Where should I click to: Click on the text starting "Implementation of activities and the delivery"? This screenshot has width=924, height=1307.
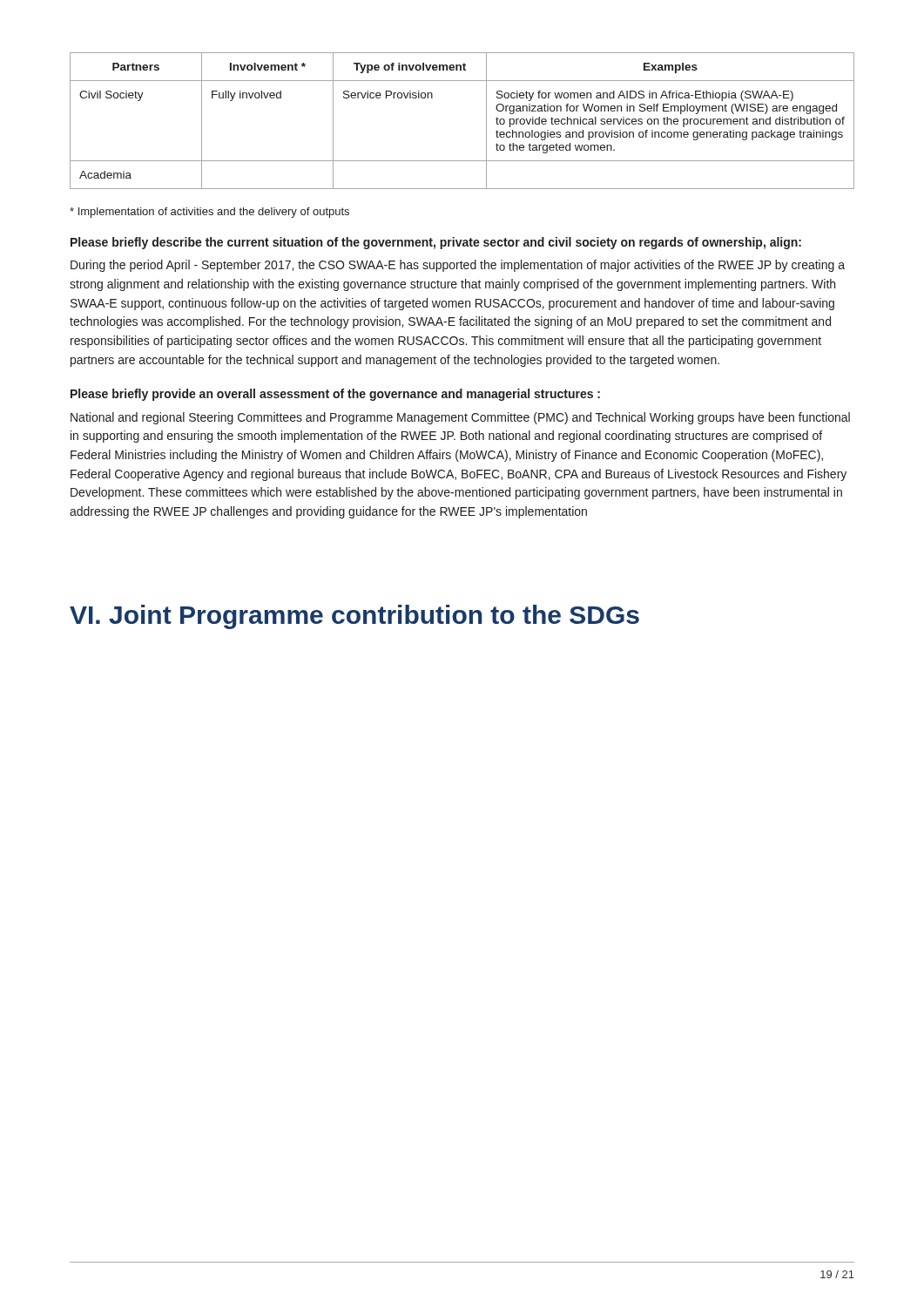(210, 211)
